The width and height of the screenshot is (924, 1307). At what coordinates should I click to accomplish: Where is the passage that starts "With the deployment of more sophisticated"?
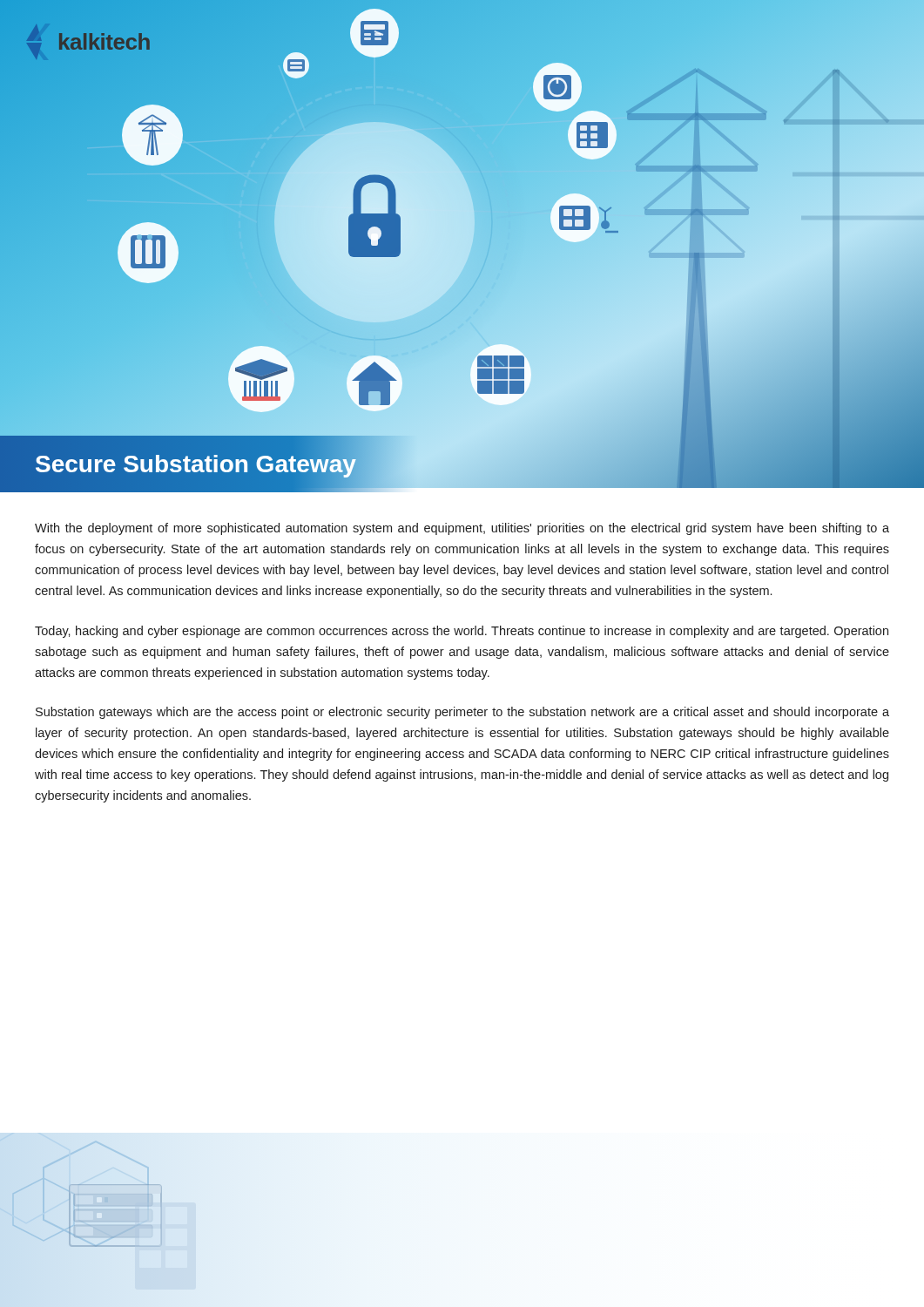[462, 559]
